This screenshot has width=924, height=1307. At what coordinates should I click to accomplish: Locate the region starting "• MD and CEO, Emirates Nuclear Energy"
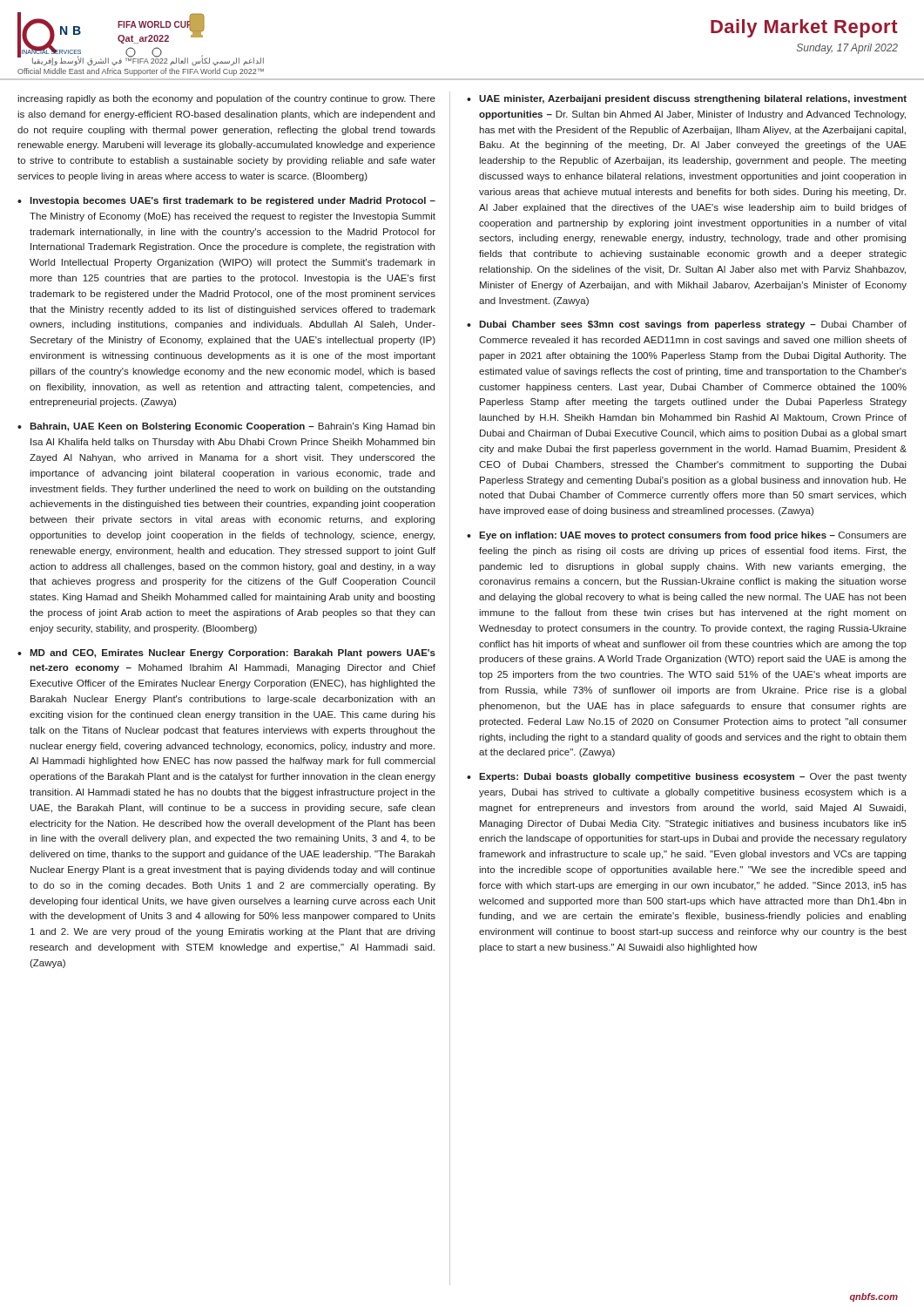coord(226,808)
